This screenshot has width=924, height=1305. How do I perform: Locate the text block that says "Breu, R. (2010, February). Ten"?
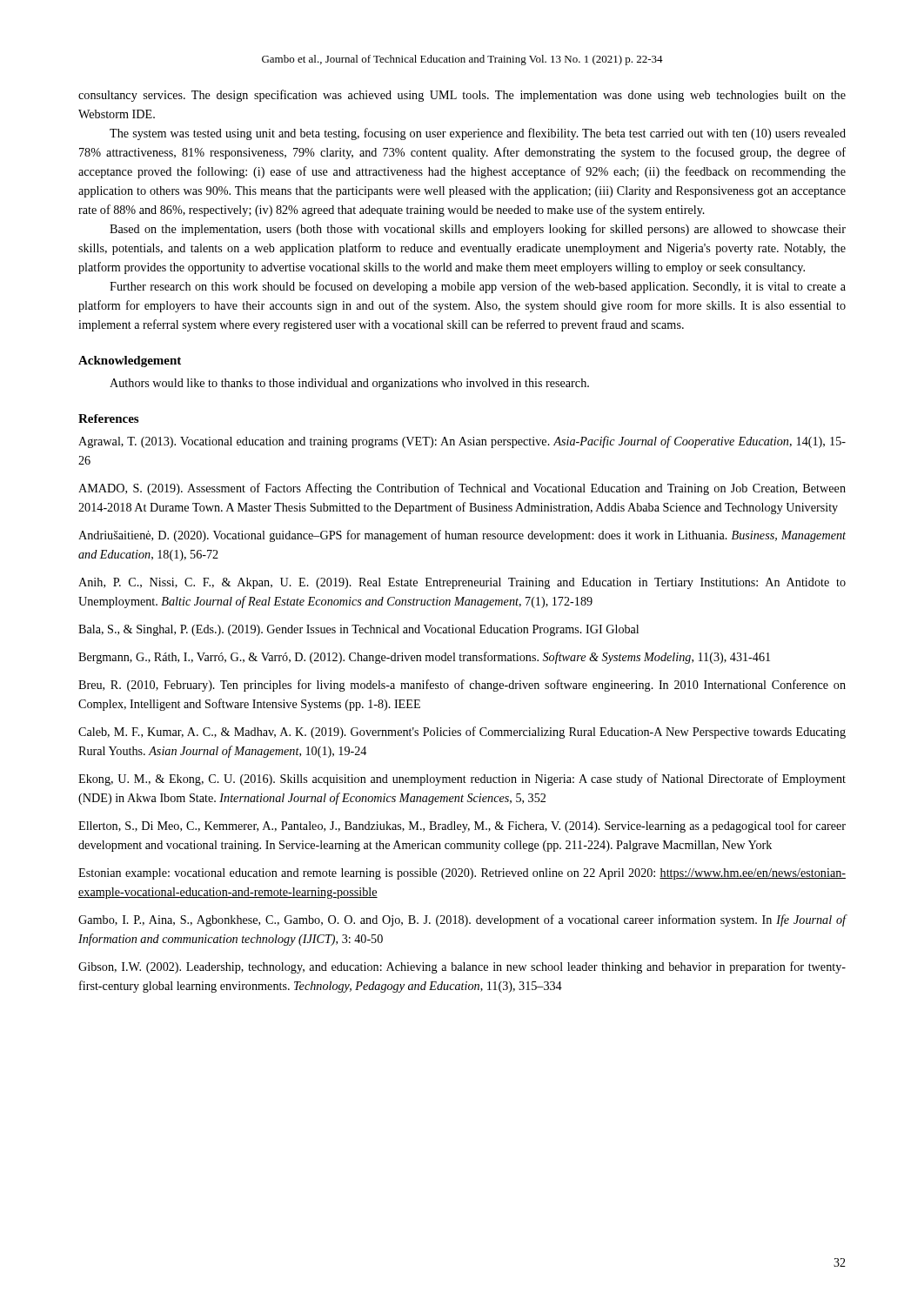pos(462,694)
